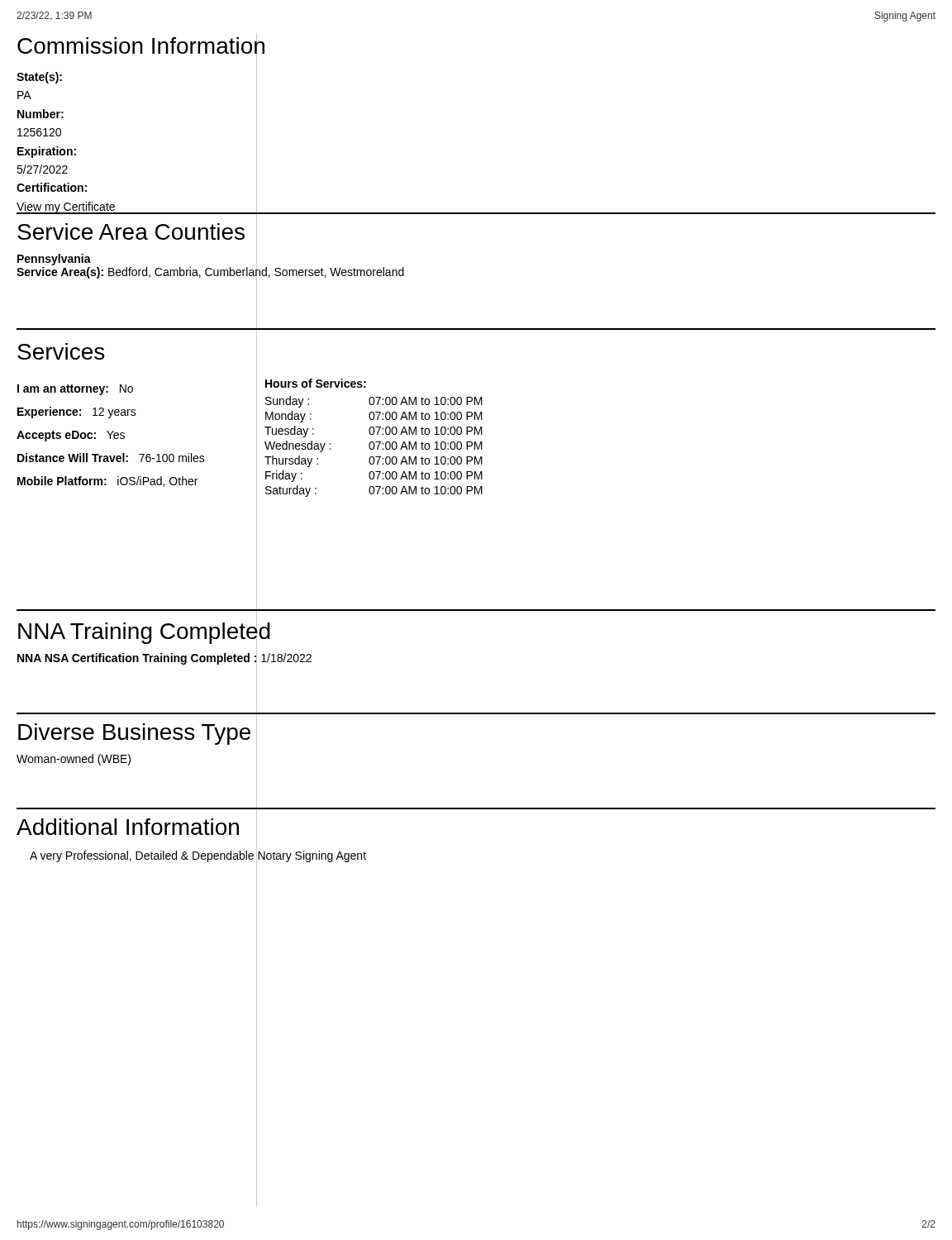
Task: Find the text with the text "Woman-owned (WBE)"
Action: pyautogui.click(x=74, y=759)
